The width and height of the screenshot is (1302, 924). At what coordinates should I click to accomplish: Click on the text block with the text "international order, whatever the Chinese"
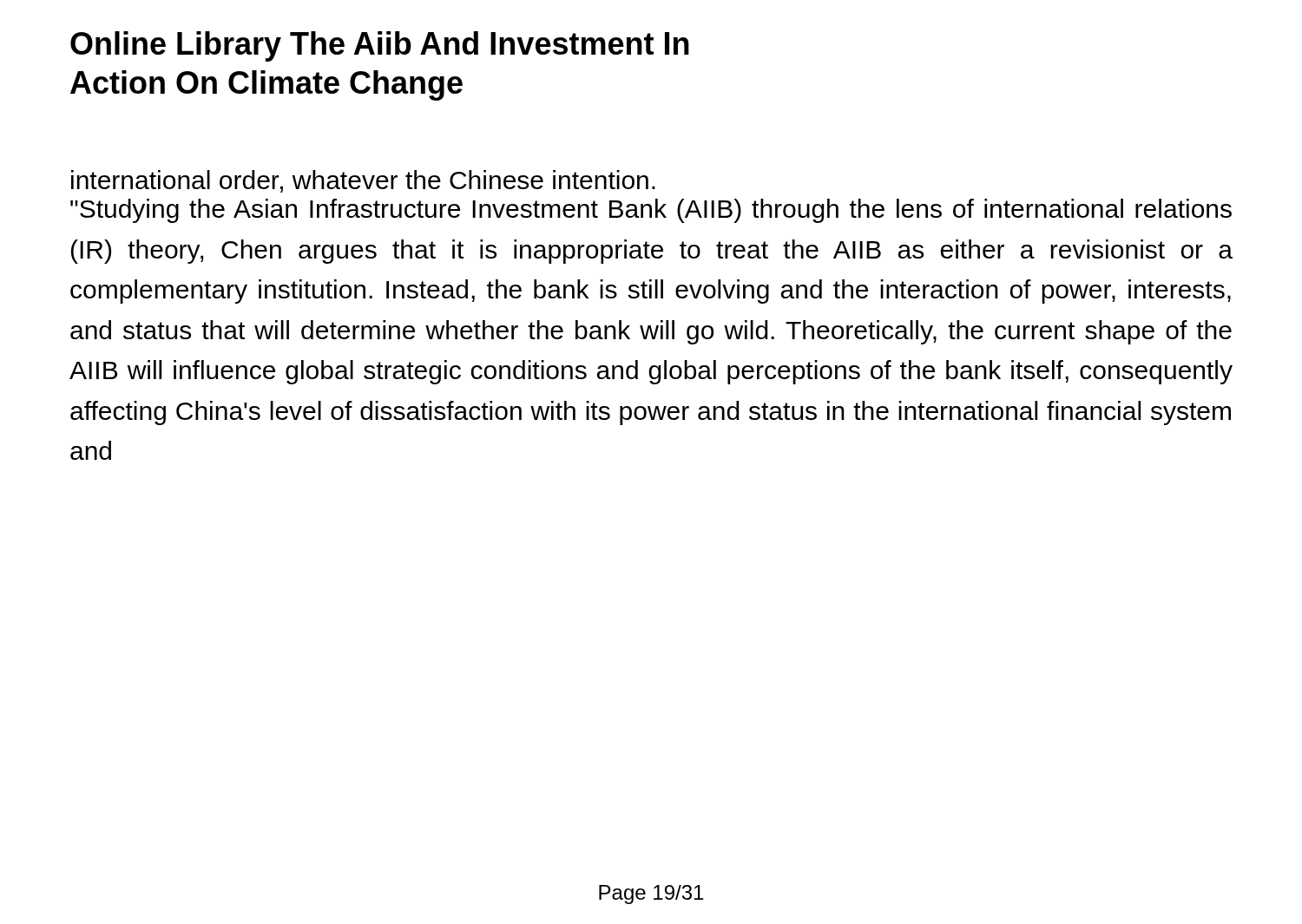click(x=651, y=181)
